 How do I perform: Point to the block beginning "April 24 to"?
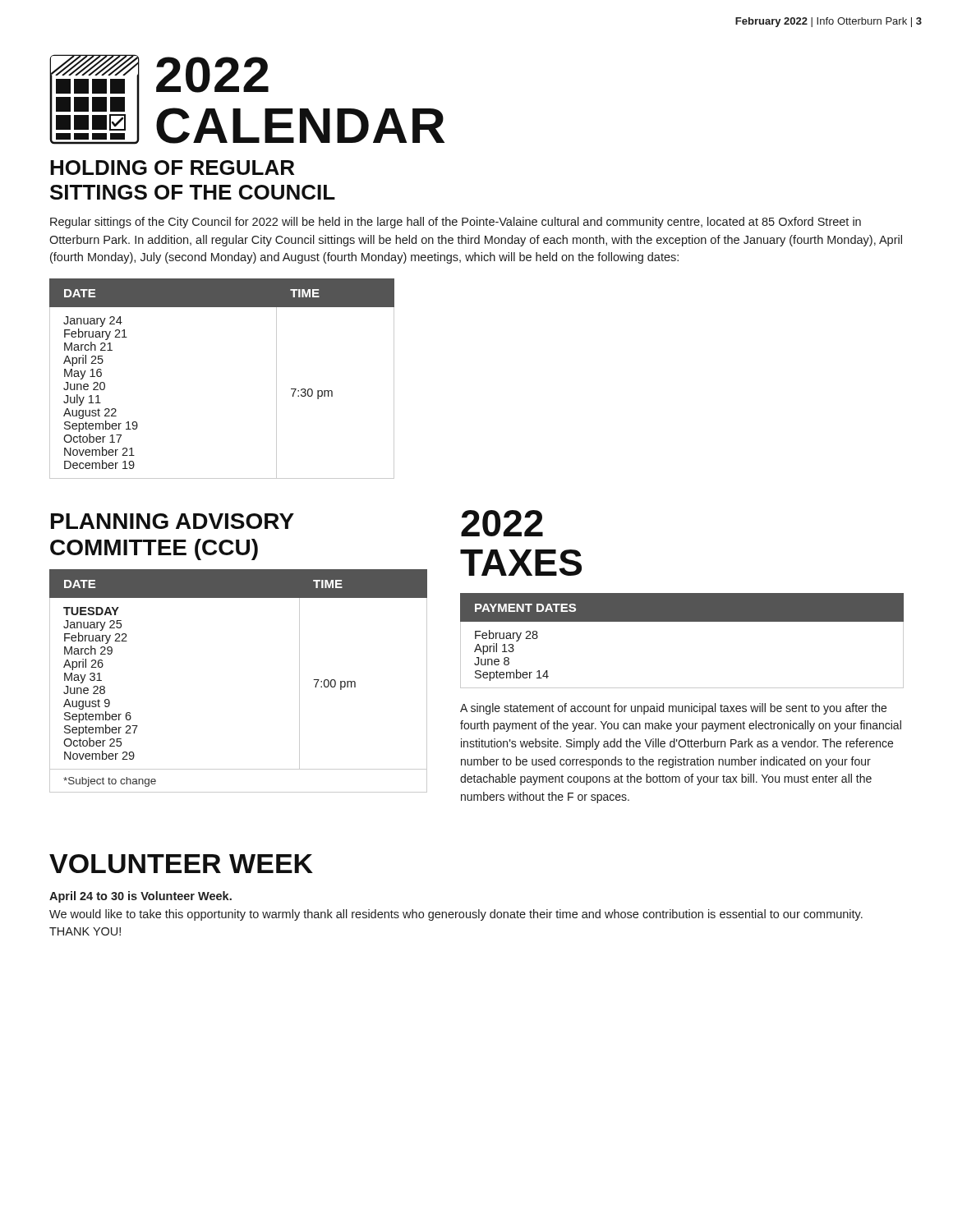(456, 914)
